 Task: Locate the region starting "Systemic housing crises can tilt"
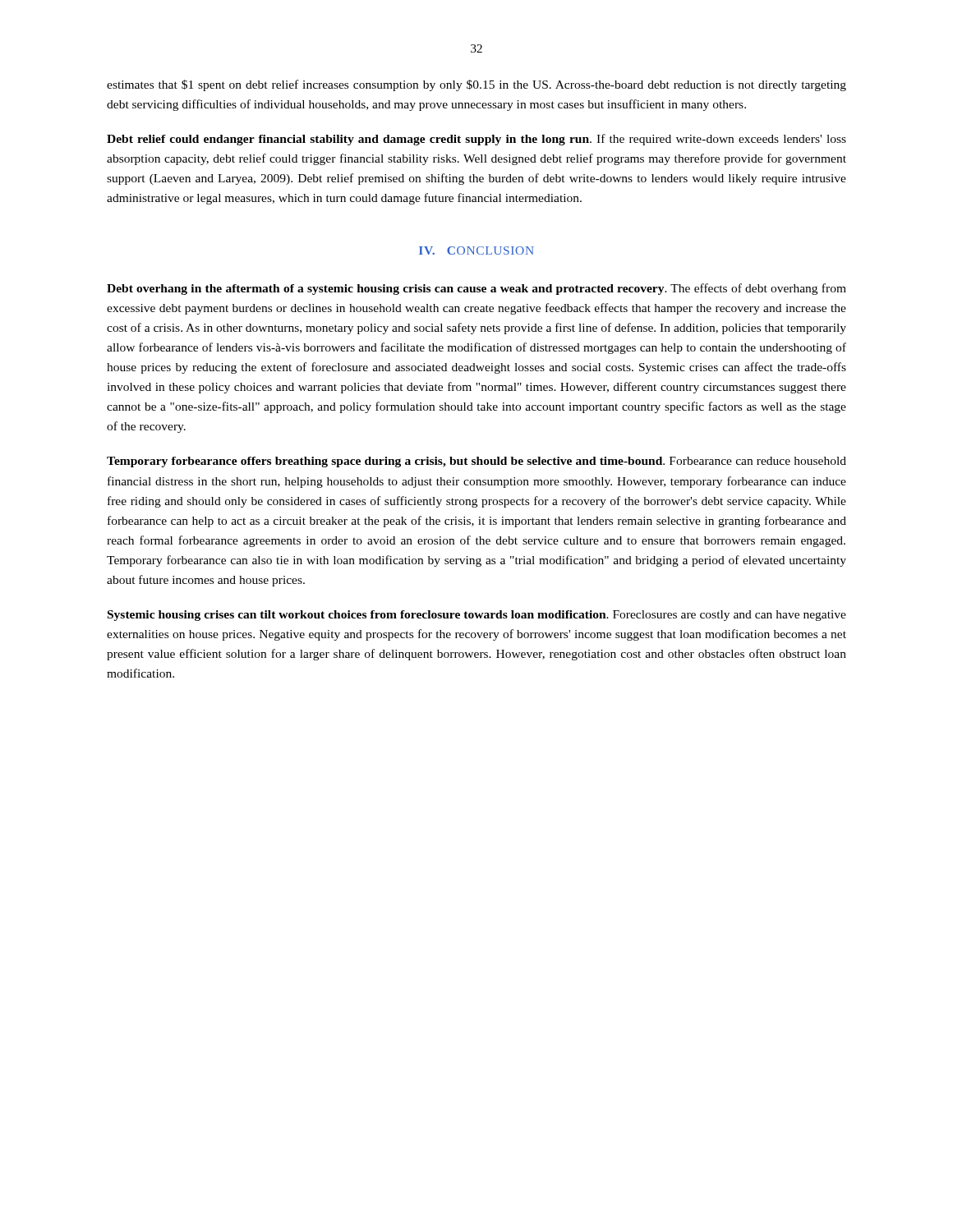pos(476,643)
